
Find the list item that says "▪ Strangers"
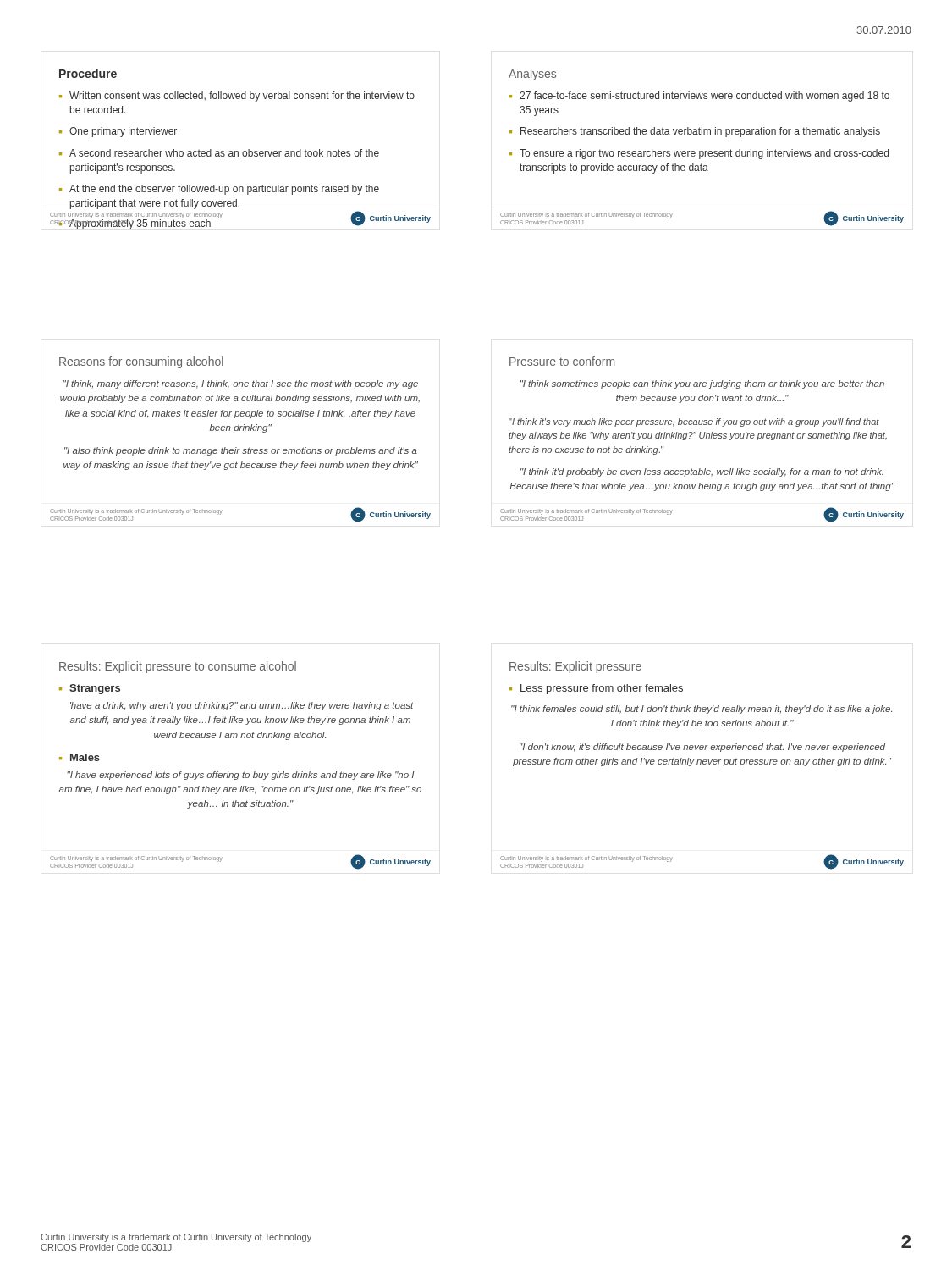(90, 688)
